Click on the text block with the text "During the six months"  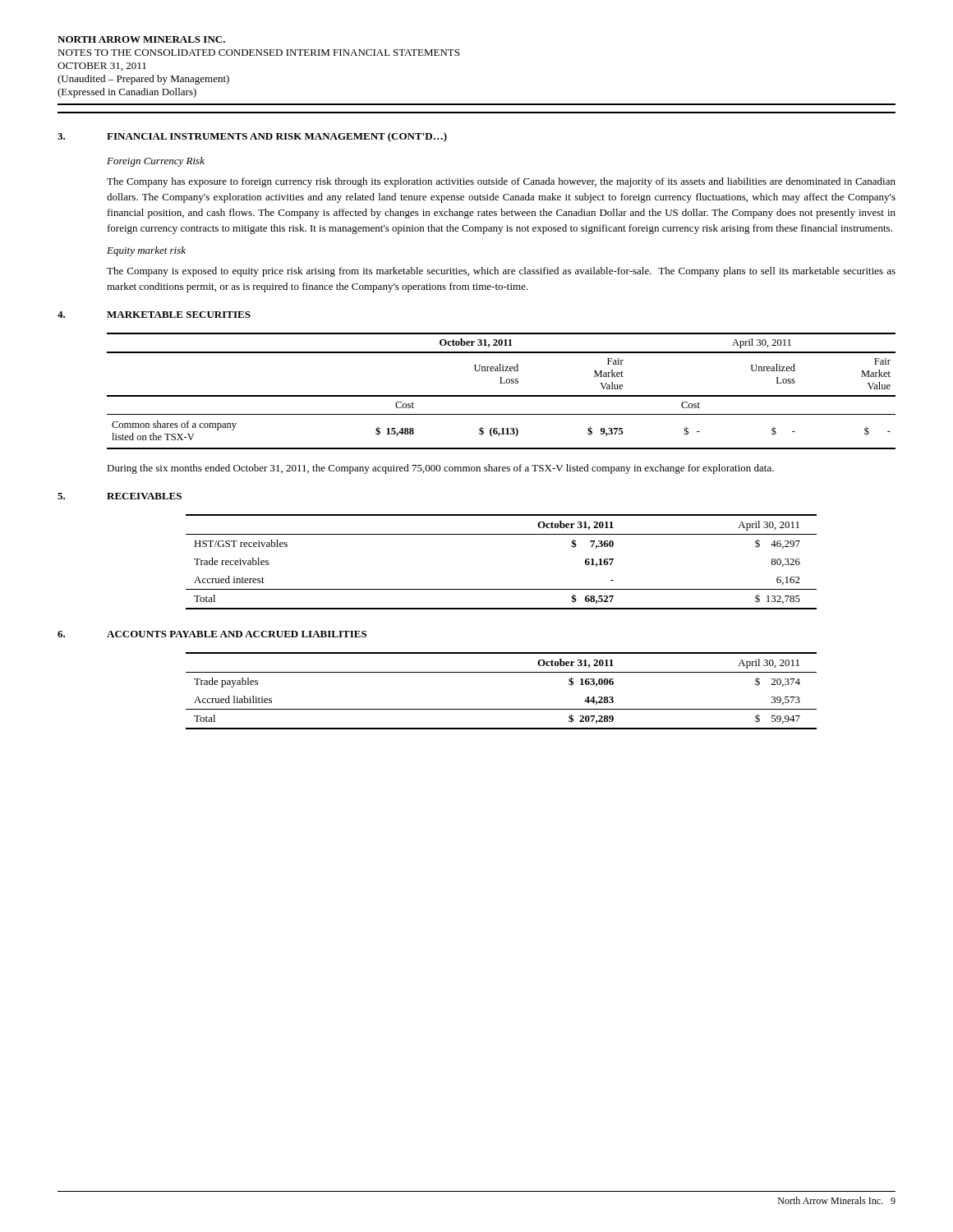pos(441,468)
